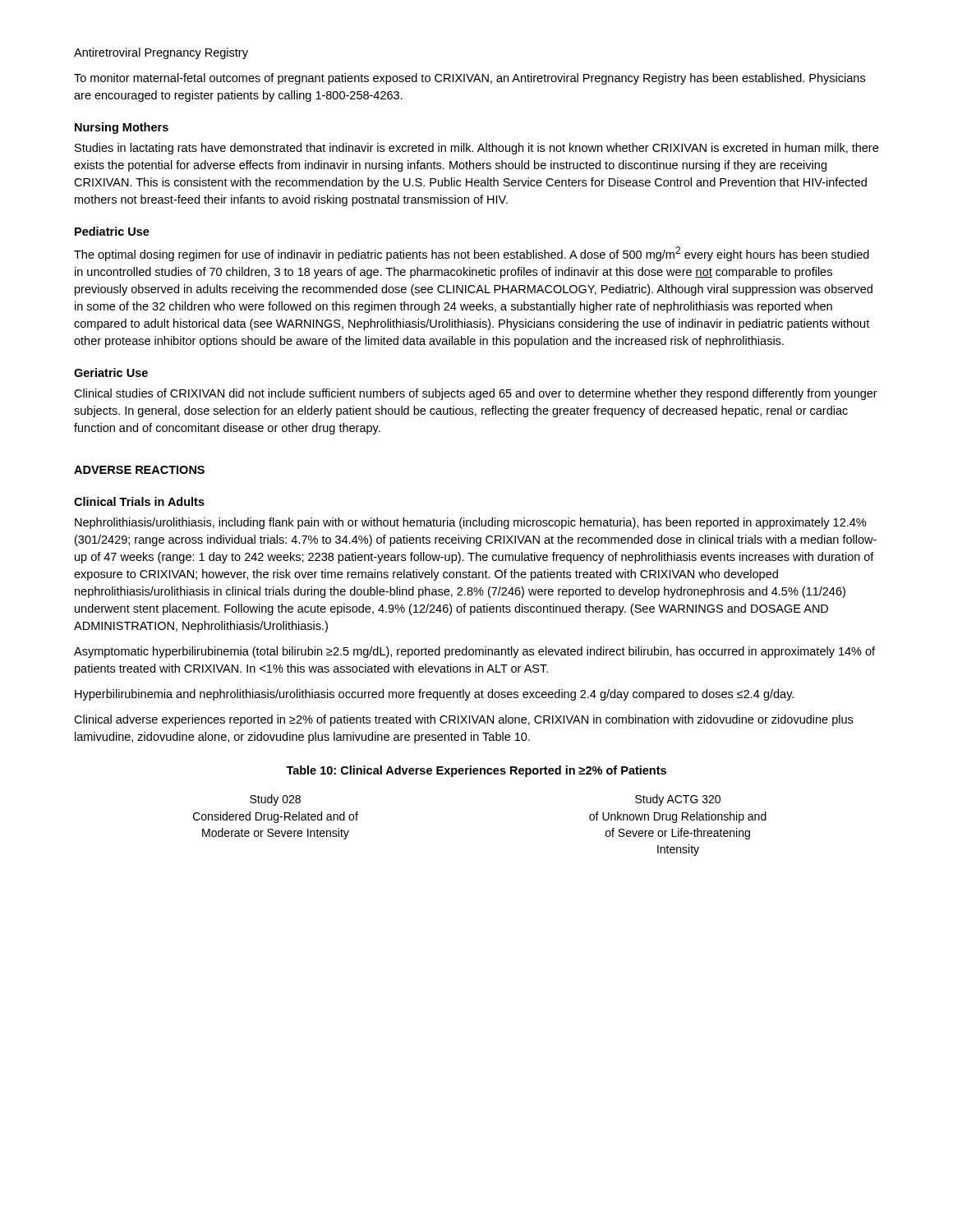
Task: Where is the passage that starts "Hyperbilirubinemia and nephrolithiasis/urolithiasis"?
Action: pyautogui.click(x=434, y=694)
